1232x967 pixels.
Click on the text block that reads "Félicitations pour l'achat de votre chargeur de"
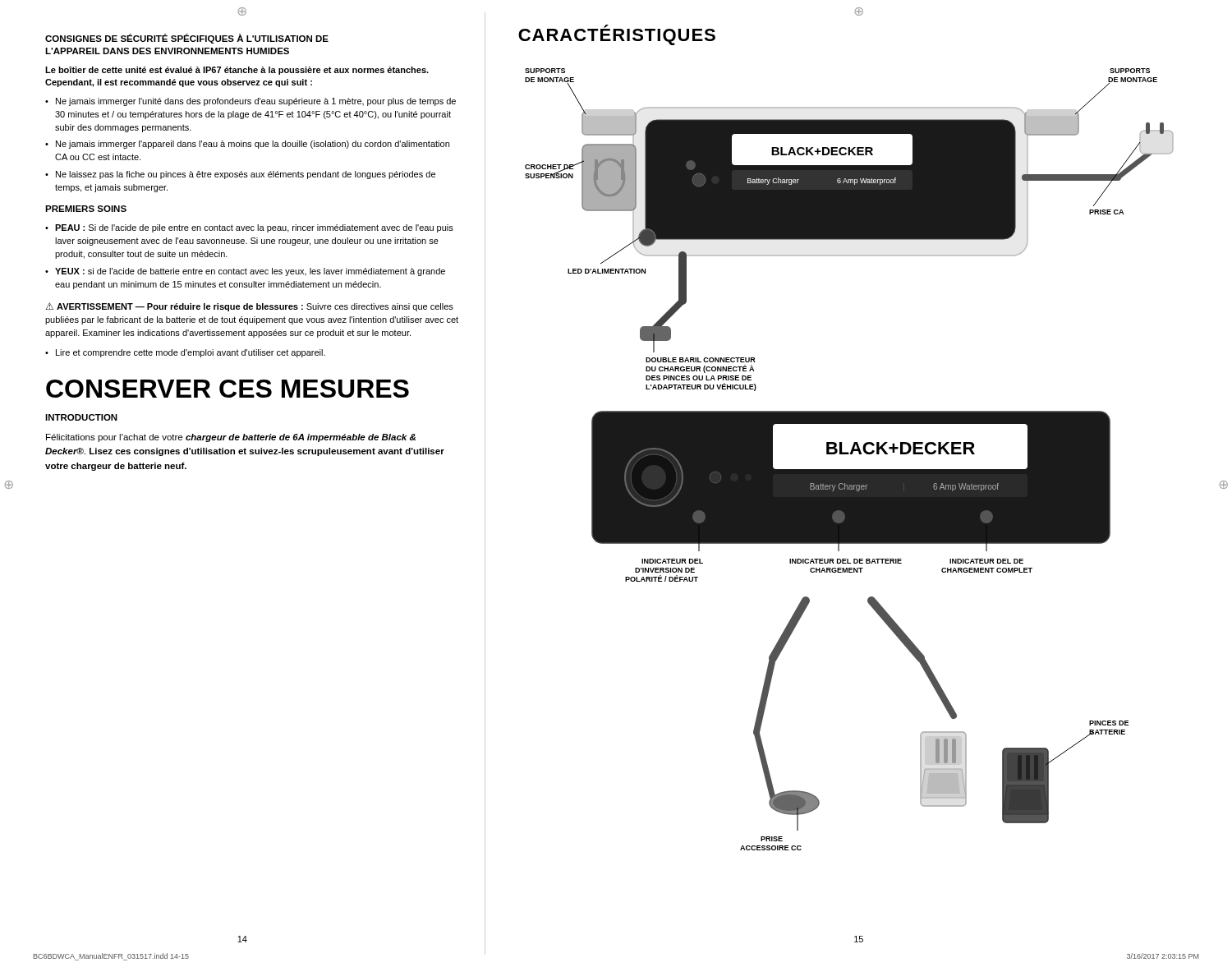click(245, 451)
